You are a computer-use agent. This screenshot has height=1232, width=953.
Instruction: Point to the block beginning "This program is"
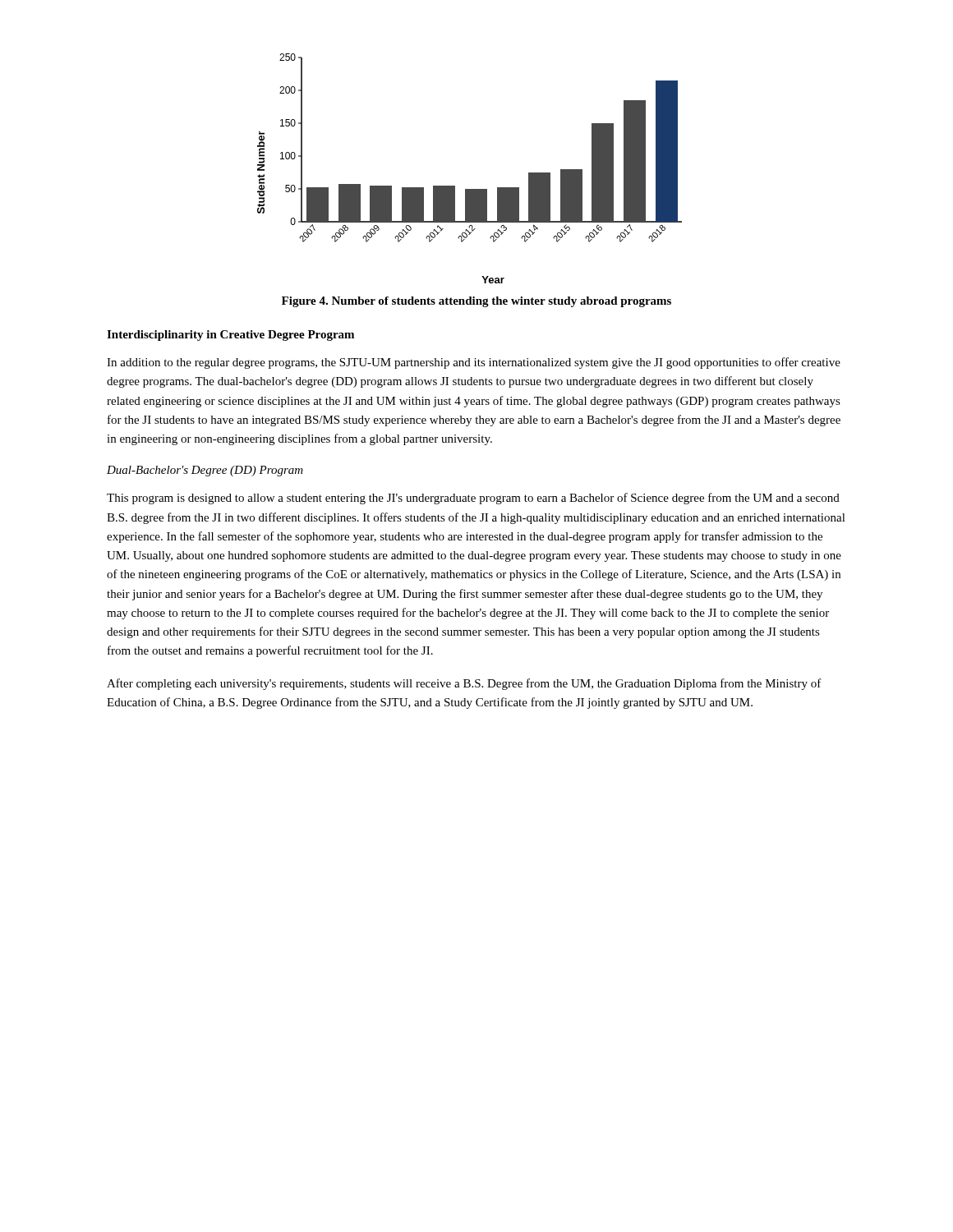click(476, 574)
